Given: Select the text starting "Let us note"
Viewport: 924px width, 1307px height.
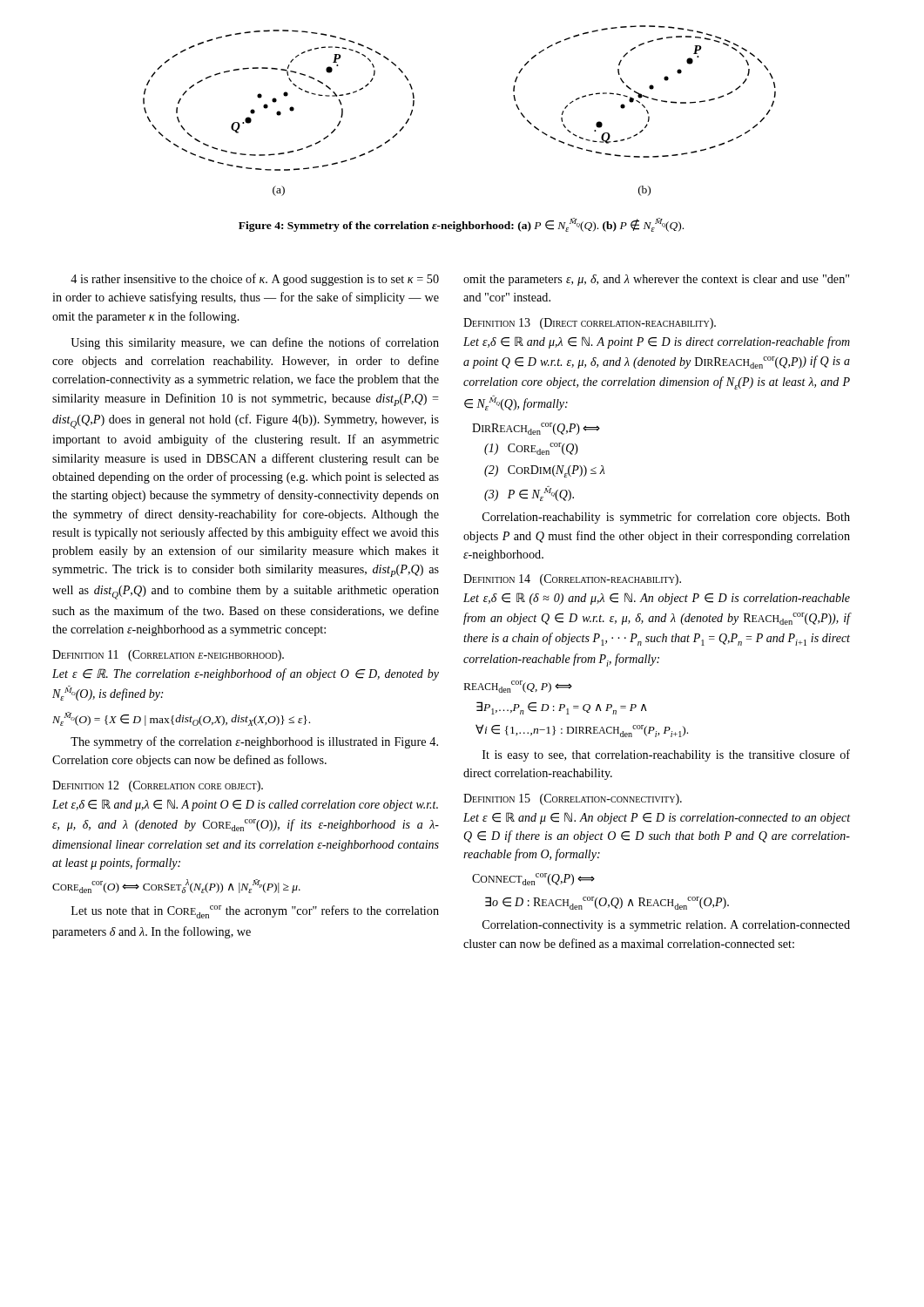Looking at the screenshot, I should click(x=246, y=921).
